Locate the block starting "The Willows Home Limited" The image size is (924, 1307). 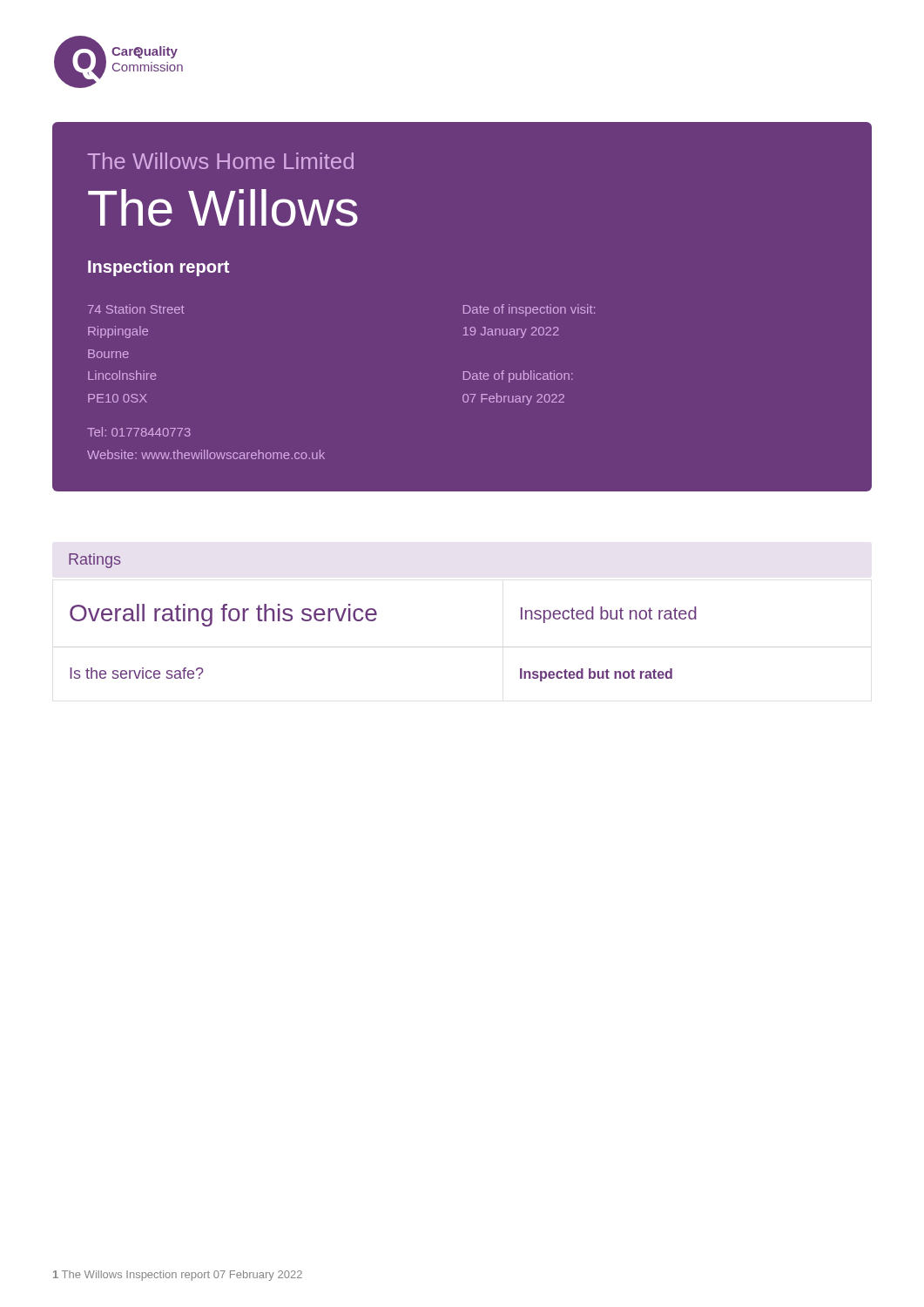pyautogui.click(x=221, y=161)
